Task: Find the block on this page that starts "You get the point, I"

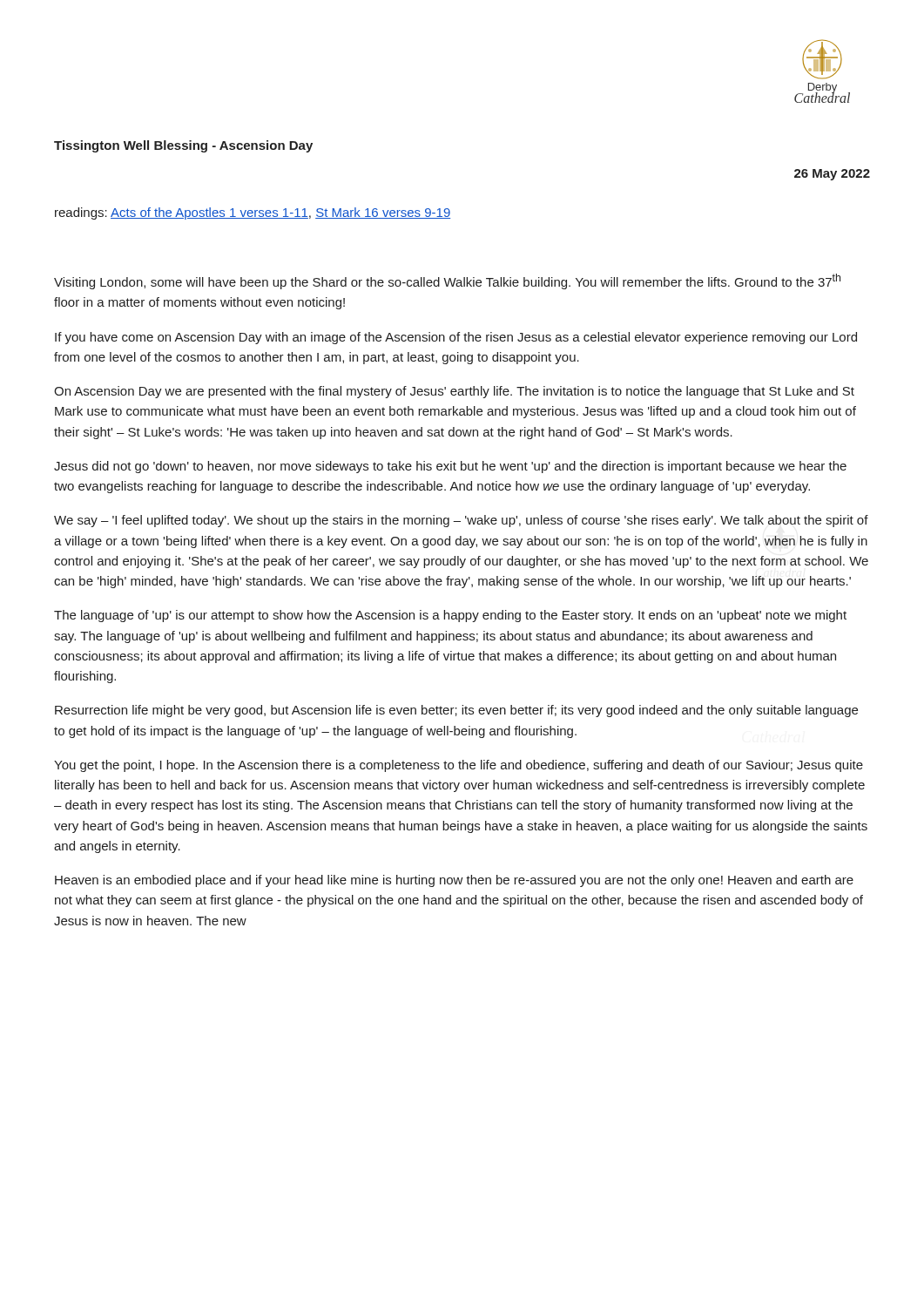Action: click(x=462, y=805)
